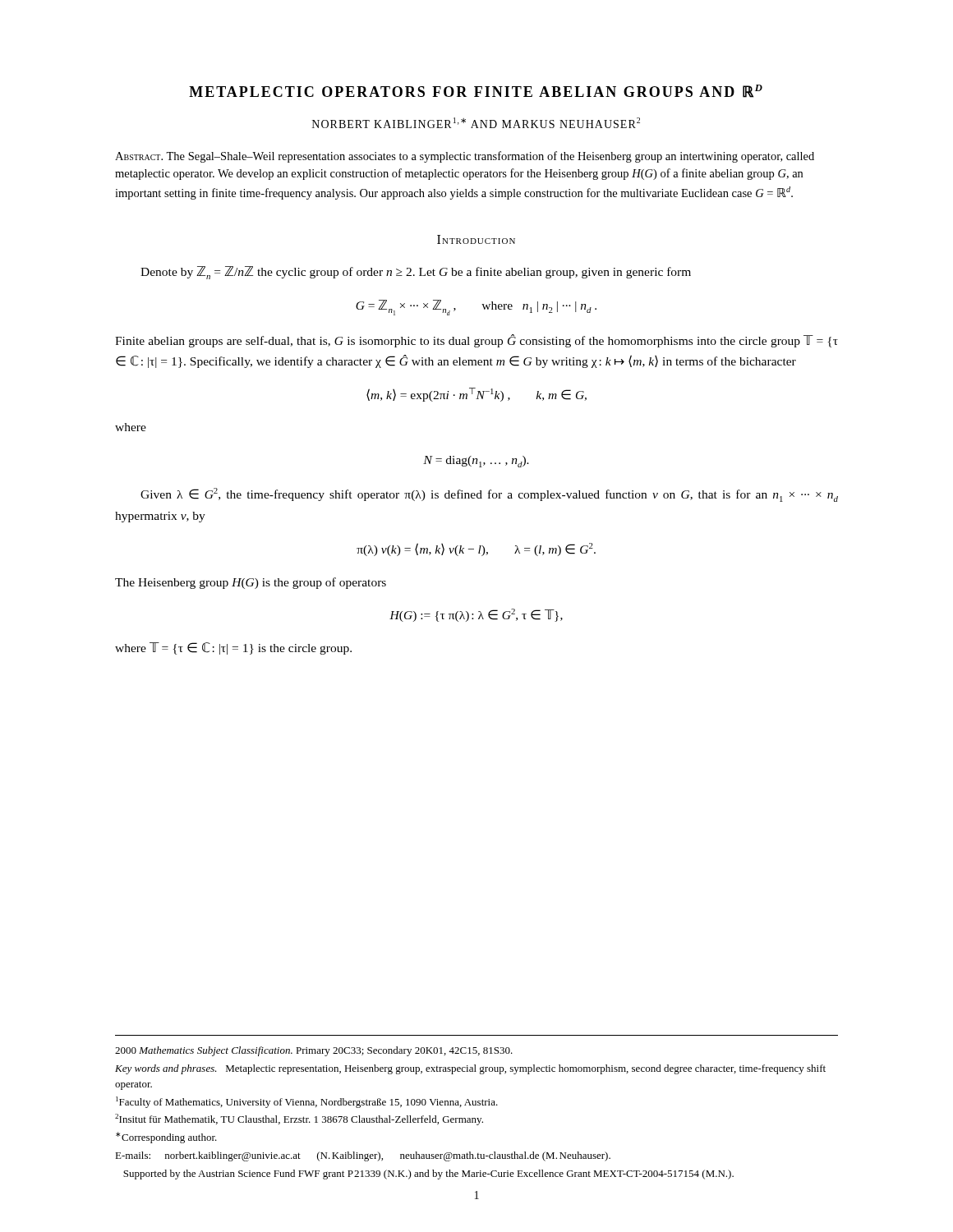Navigate to the region starting "⟨m, k⟩ = exp(2πi"
The image size is (953, 1232).
[x=476, y=394]
